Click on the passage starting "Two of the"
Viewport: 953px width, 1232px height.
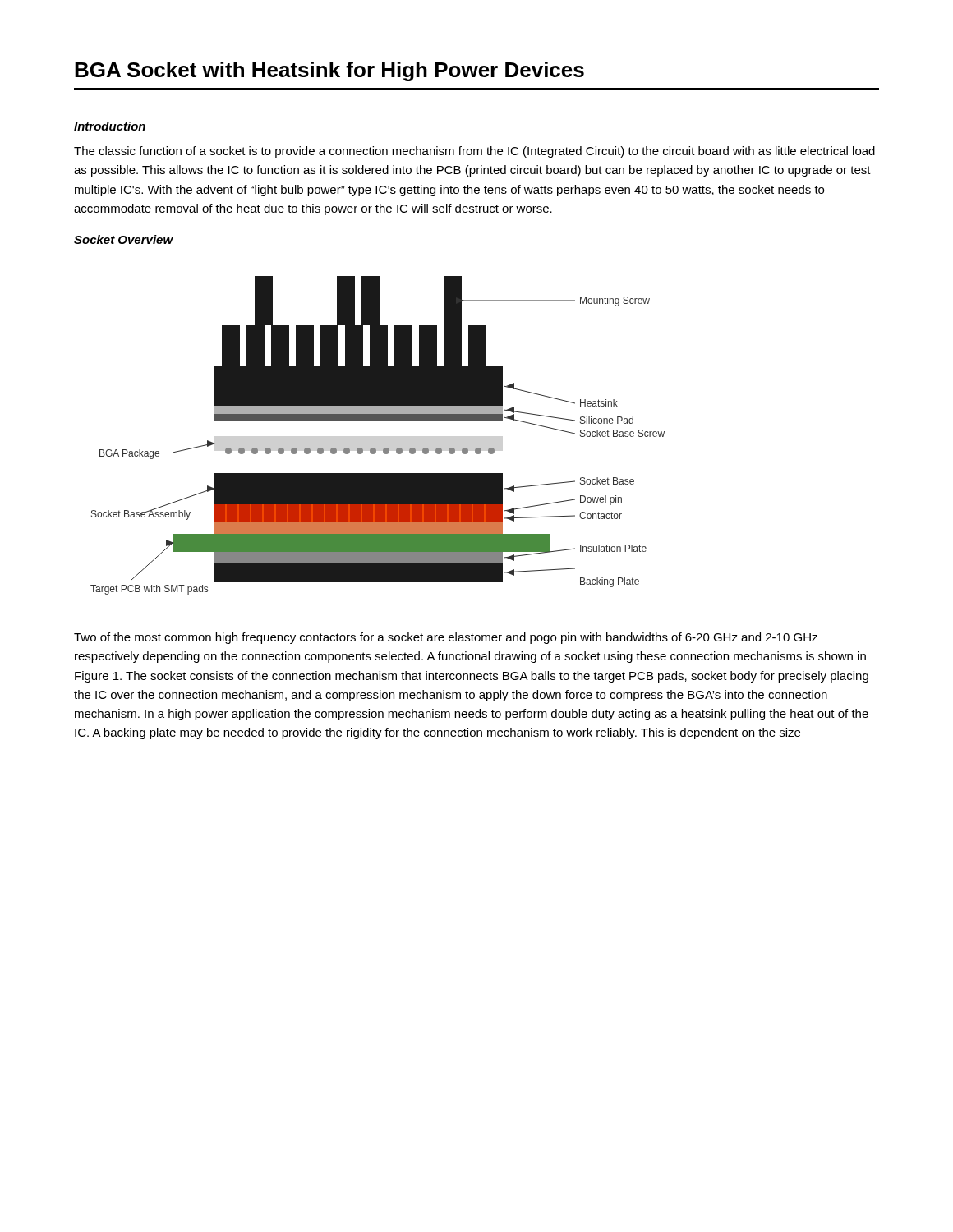[471, 685]
